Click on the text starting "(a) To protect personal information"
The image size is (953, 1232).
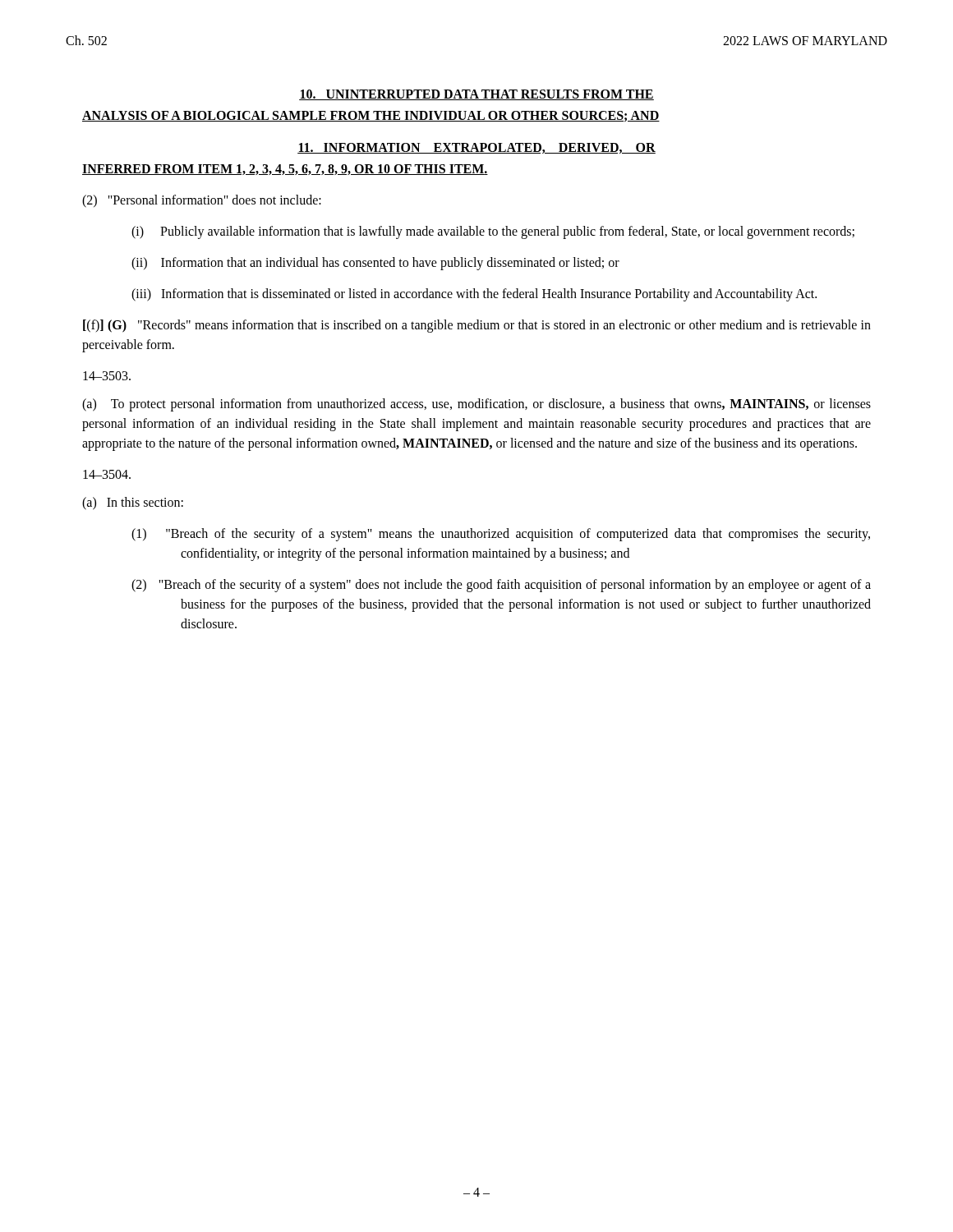coord(476,424)
